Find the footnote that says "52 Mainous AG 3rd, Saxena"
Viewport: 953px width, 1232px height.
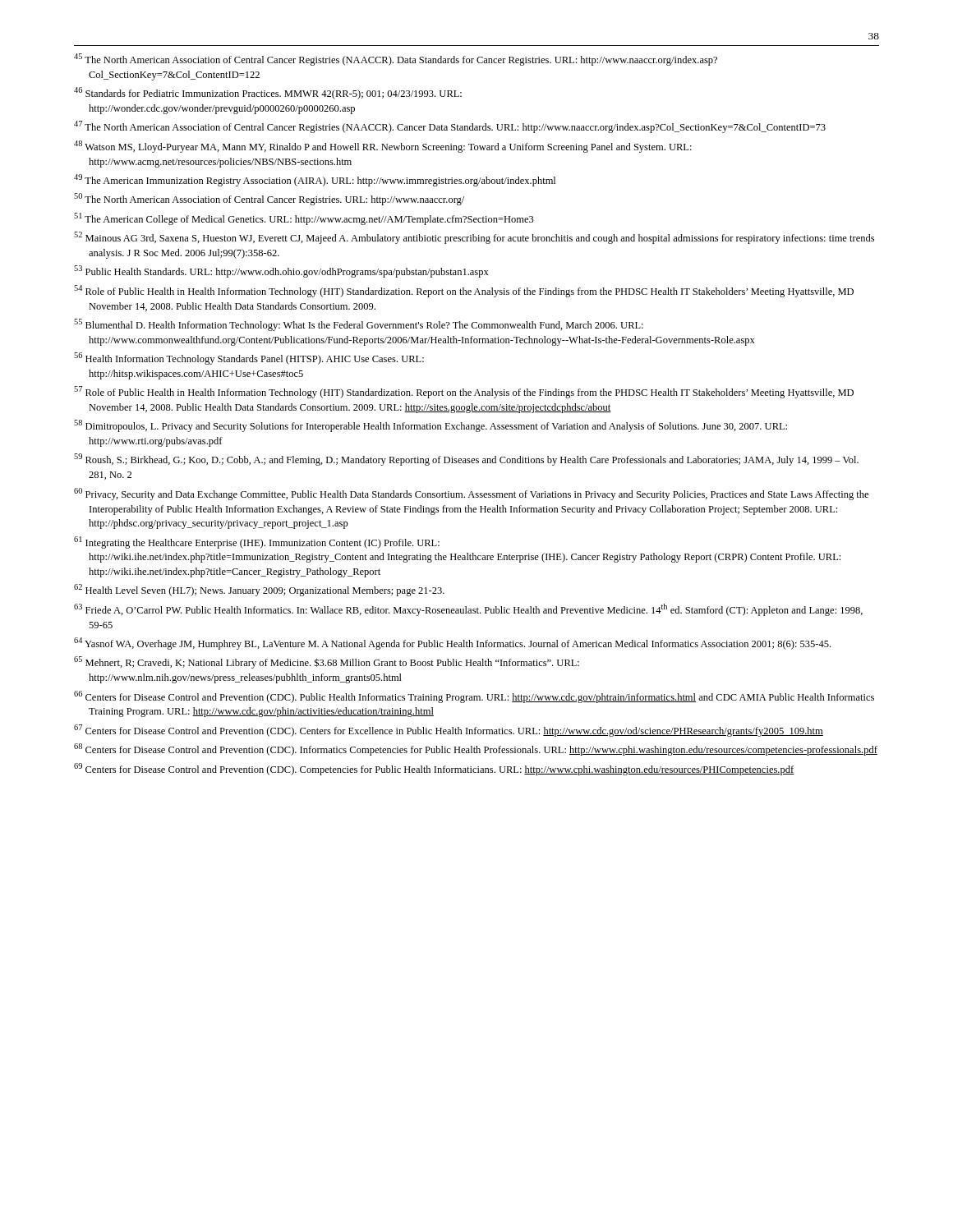[474, 244]
